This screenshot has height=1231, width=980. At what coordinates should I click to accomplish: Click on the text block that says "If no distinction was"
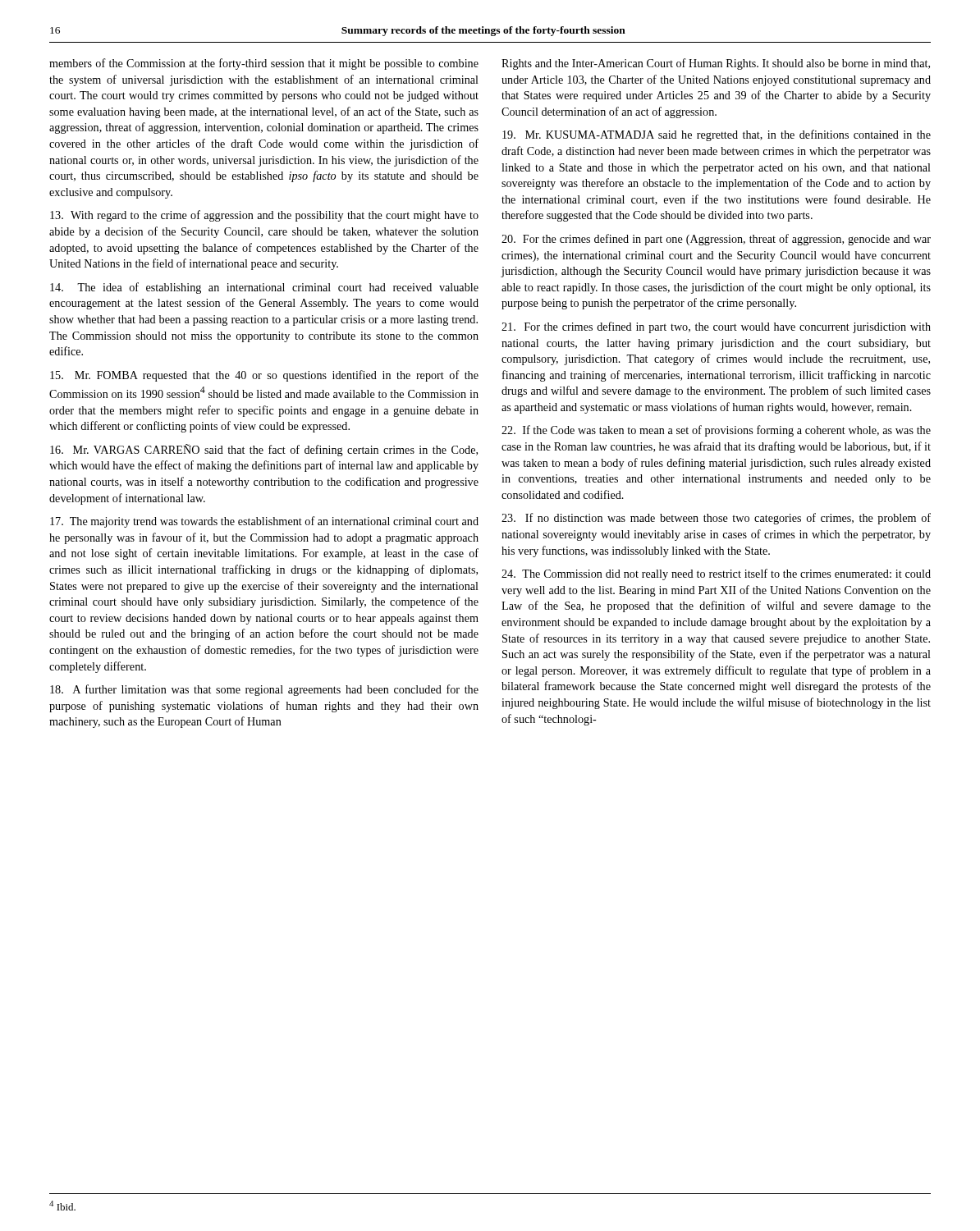(716, 534)
